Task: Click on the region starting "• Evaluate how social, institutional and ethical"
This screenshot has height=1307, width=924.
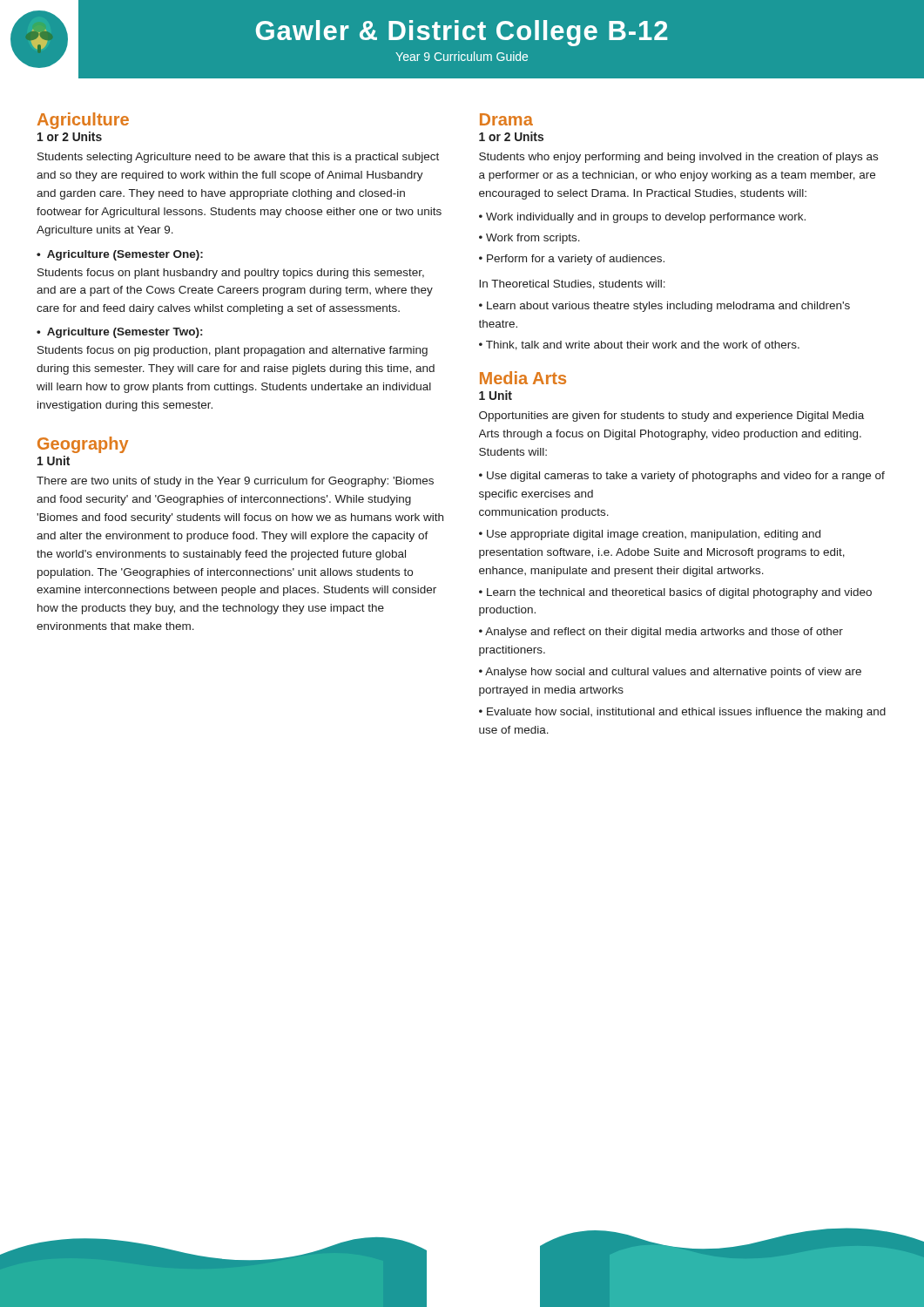Action: pos(682,721)
